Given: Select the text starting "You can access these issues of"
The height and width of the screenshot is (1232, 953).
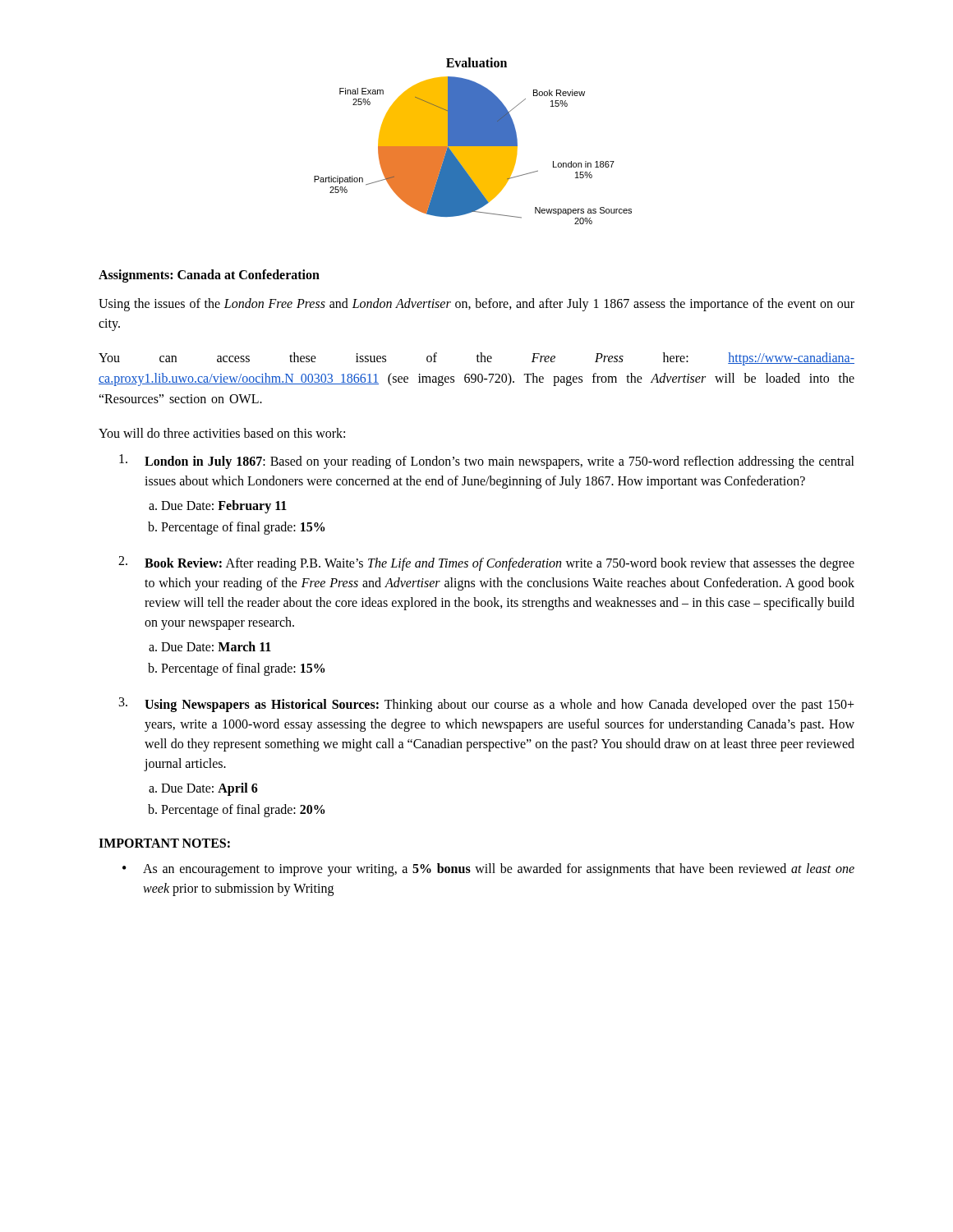Looking at the screenshot, I should (x=476, y=378).
